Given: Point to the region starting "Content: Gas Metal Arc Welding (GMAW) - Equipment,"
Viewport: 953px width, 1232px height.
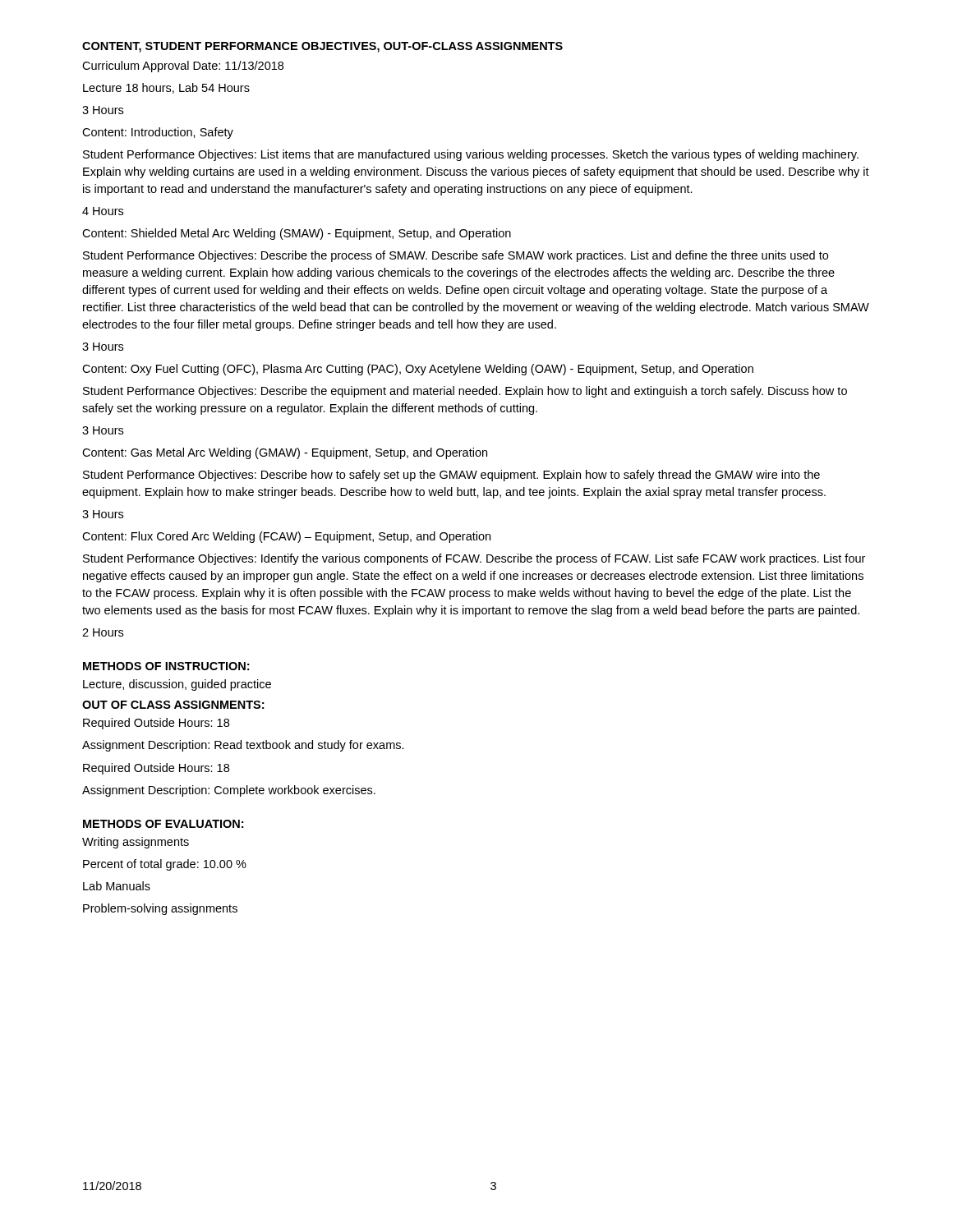Looking at the screenshot, I should point(285,453).
